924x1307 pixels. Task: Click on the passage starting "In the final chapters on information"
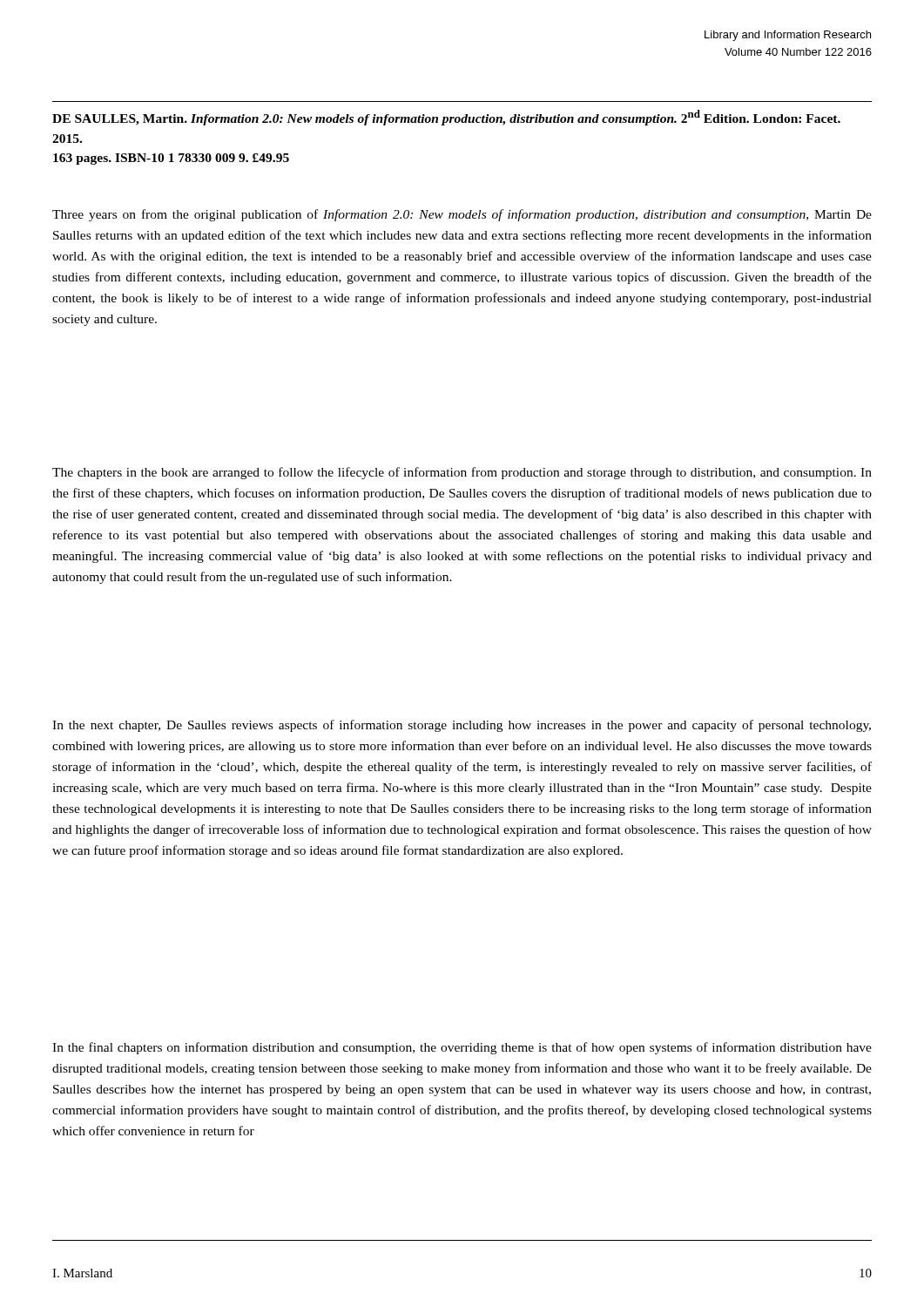click(462, 1089)
